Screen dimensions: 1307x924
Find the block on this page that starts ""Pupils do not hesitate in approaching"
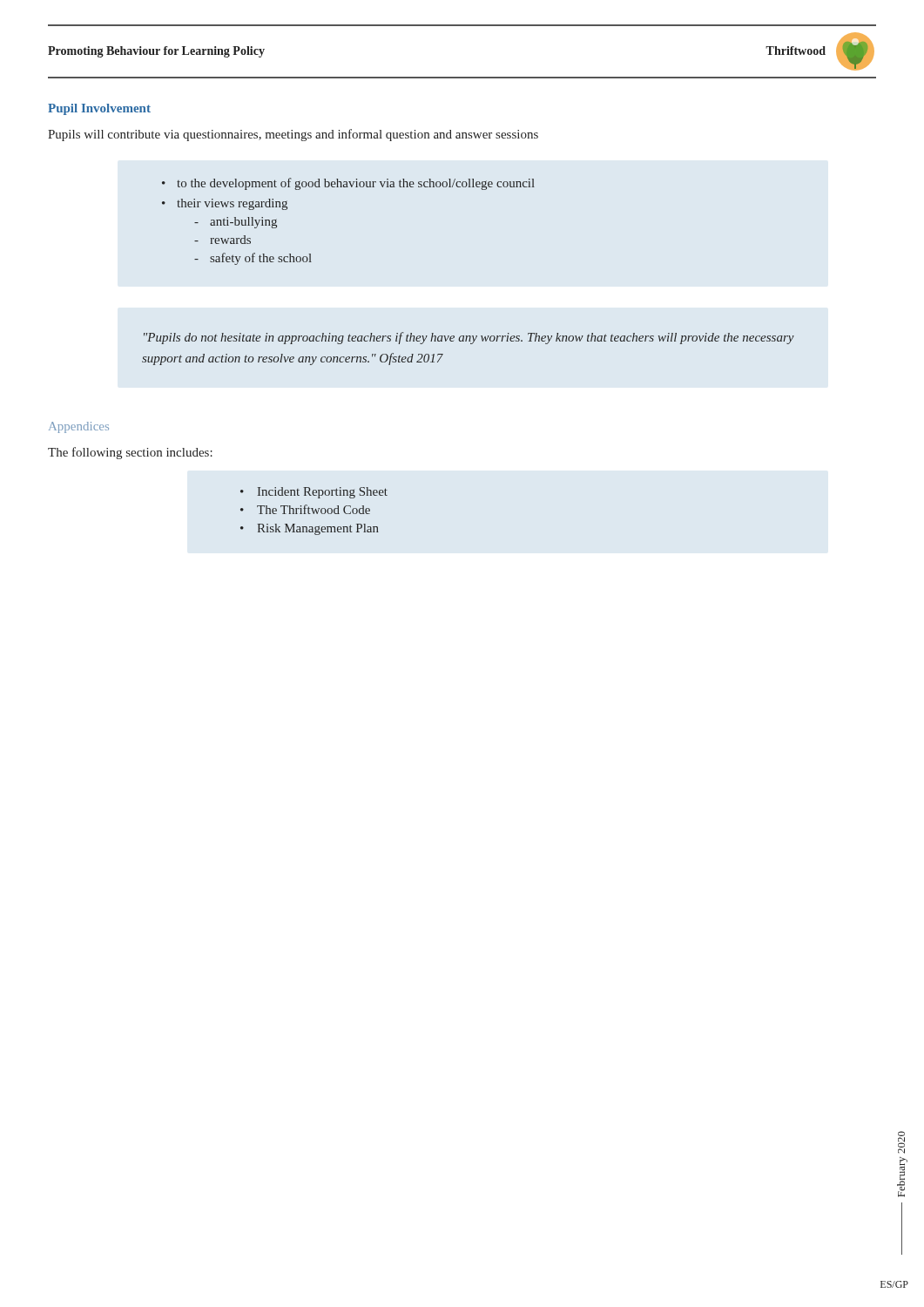[473, 347]
